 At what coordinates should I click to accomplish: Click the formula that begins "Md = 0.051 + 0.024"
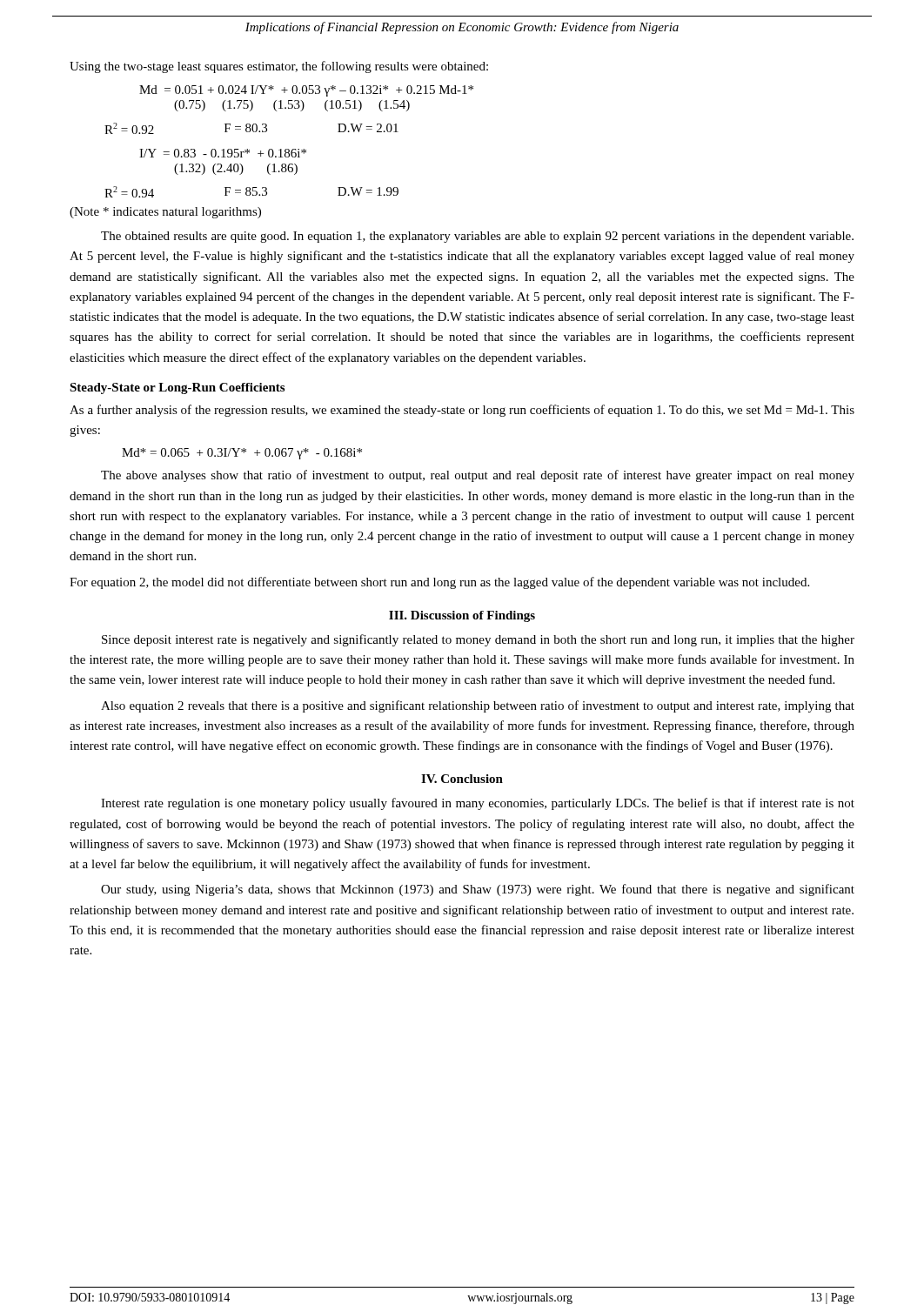[306, 91]
